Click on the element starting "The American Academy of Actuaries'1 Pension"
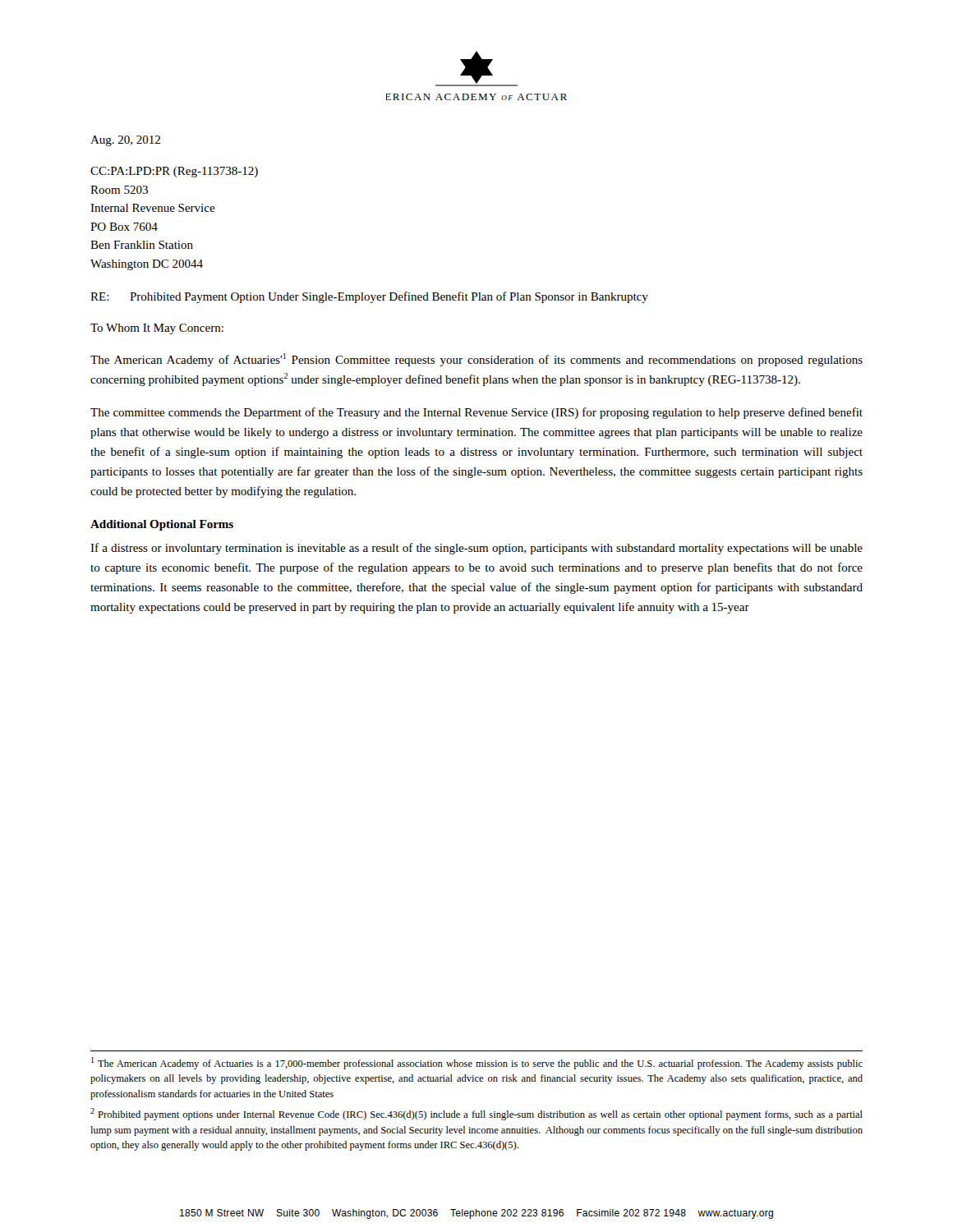This screenshot has width=953, height=1232. click(x=476, y=368)
